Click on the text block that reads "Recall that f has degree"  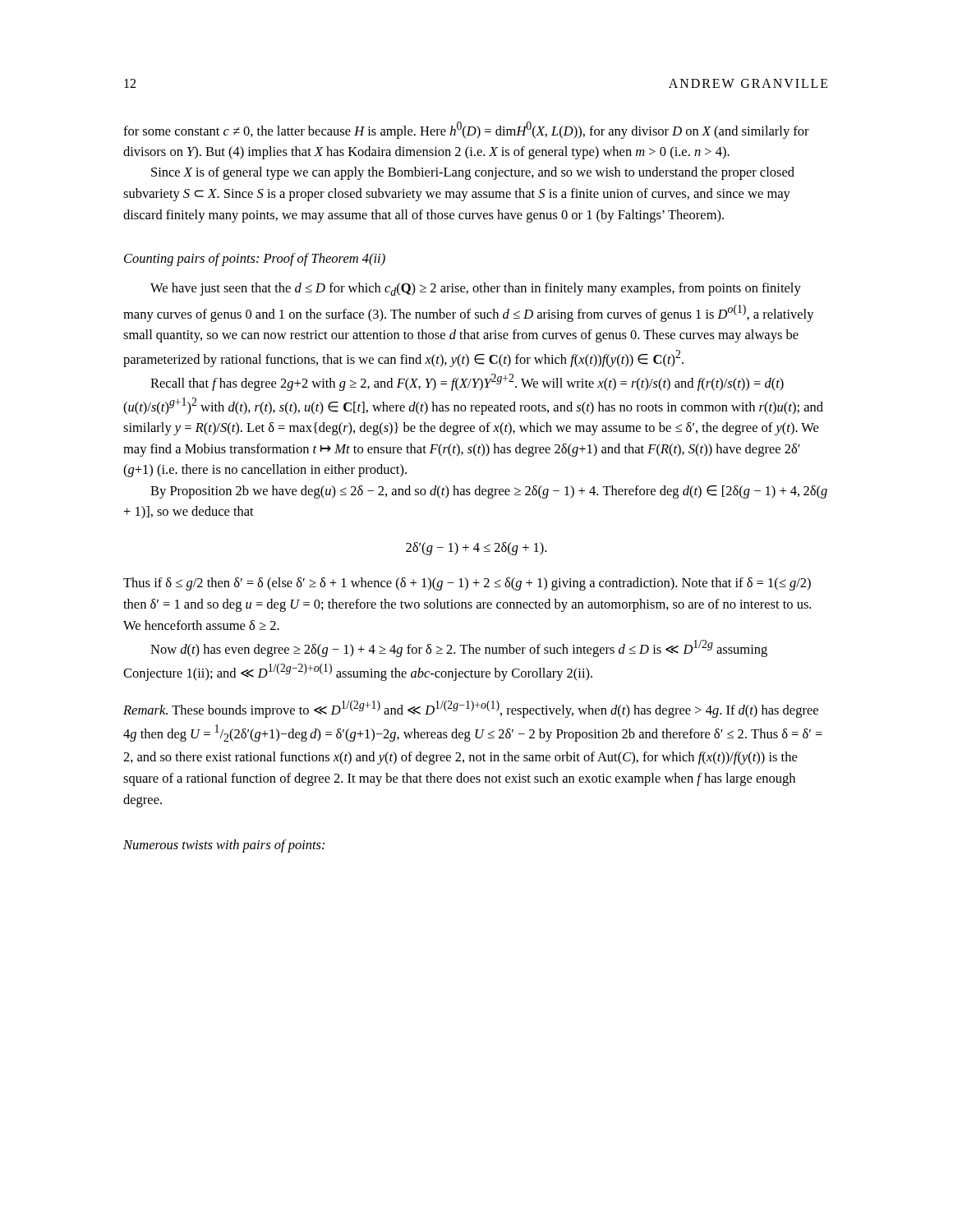tap(476, 425)
